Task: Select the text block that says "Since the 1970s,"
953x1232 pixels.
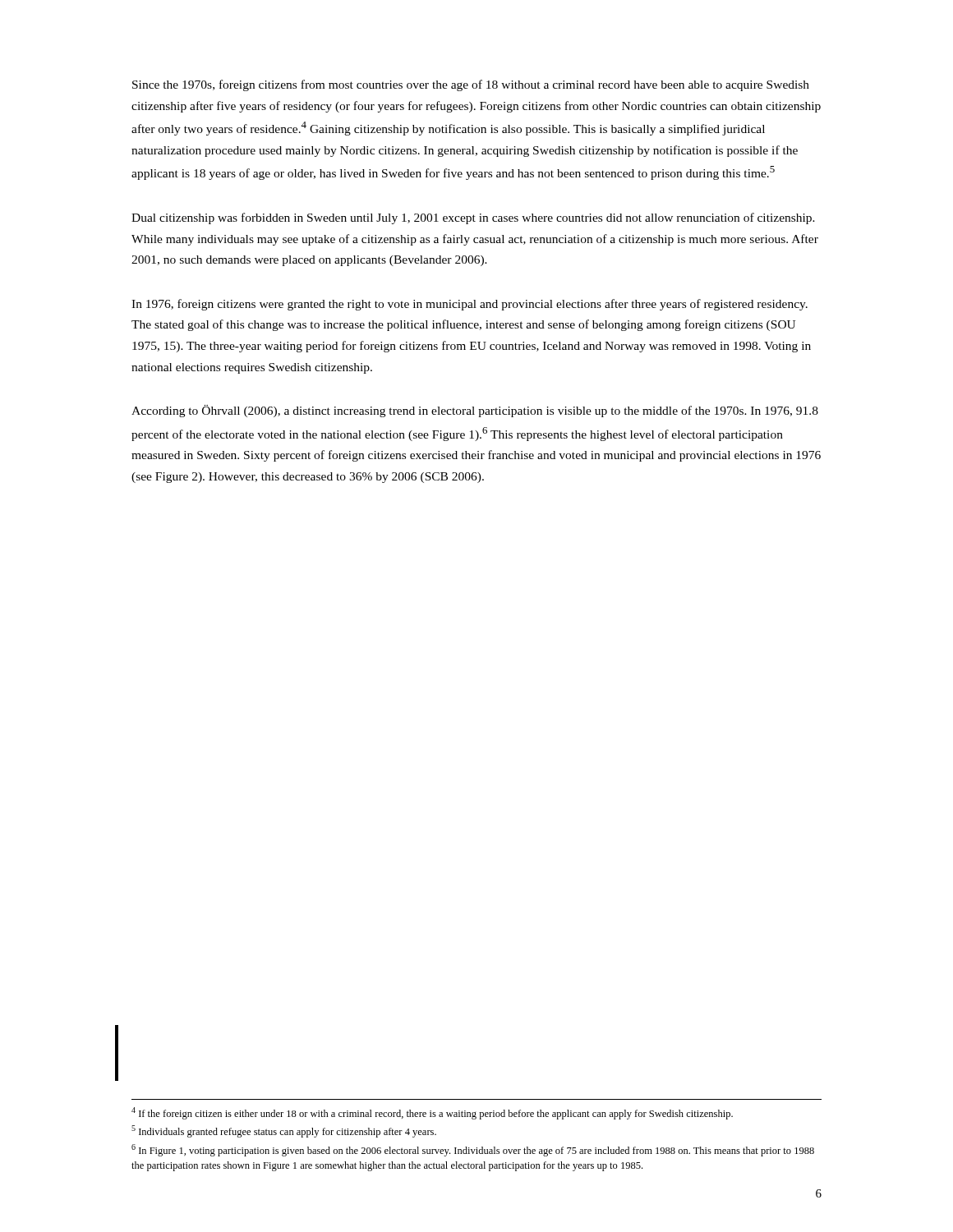Action: coord(476,129)
